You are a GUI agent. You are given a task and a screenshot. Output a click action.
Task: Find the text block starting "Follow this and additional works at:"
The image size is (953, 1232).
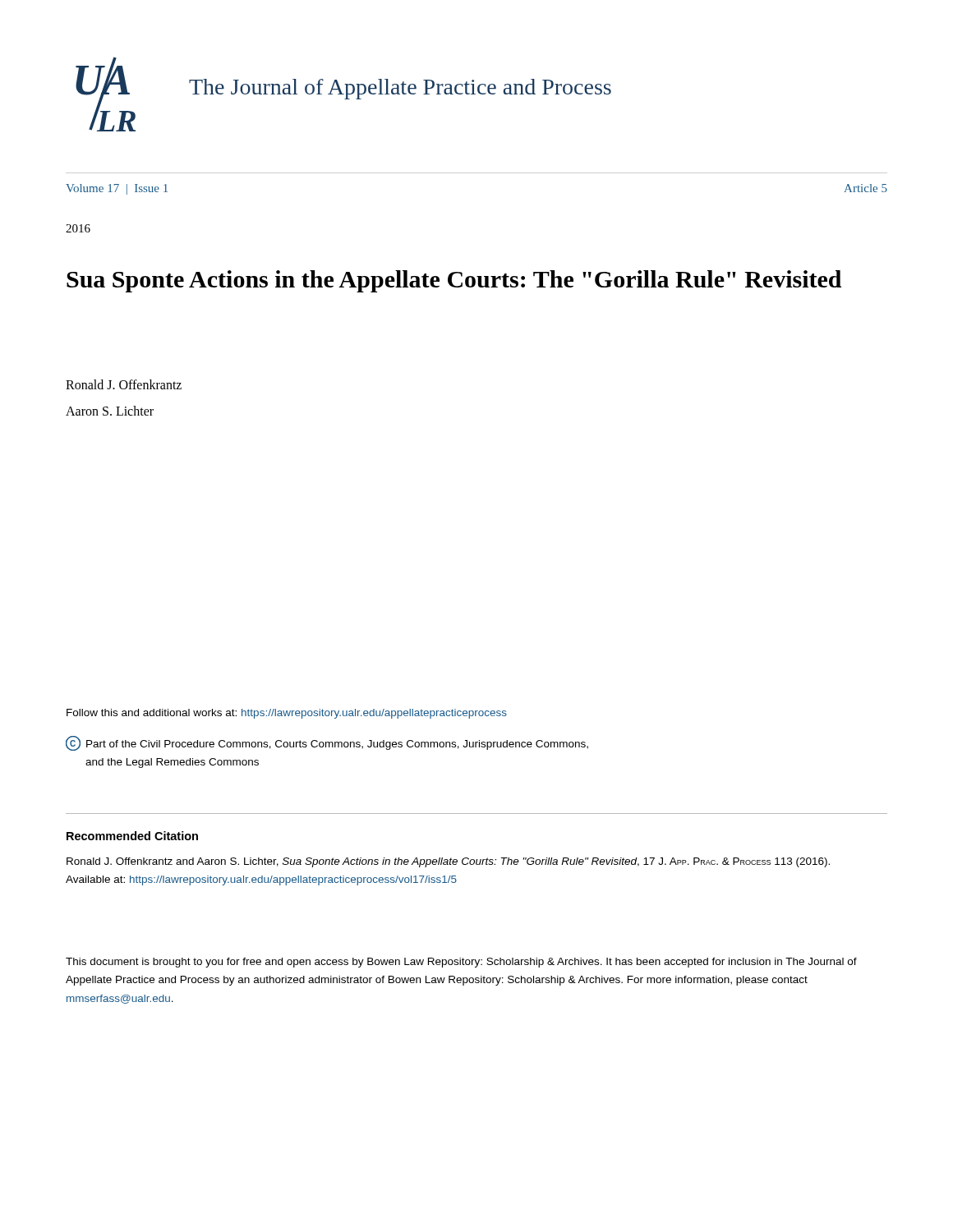coord(286,712)
